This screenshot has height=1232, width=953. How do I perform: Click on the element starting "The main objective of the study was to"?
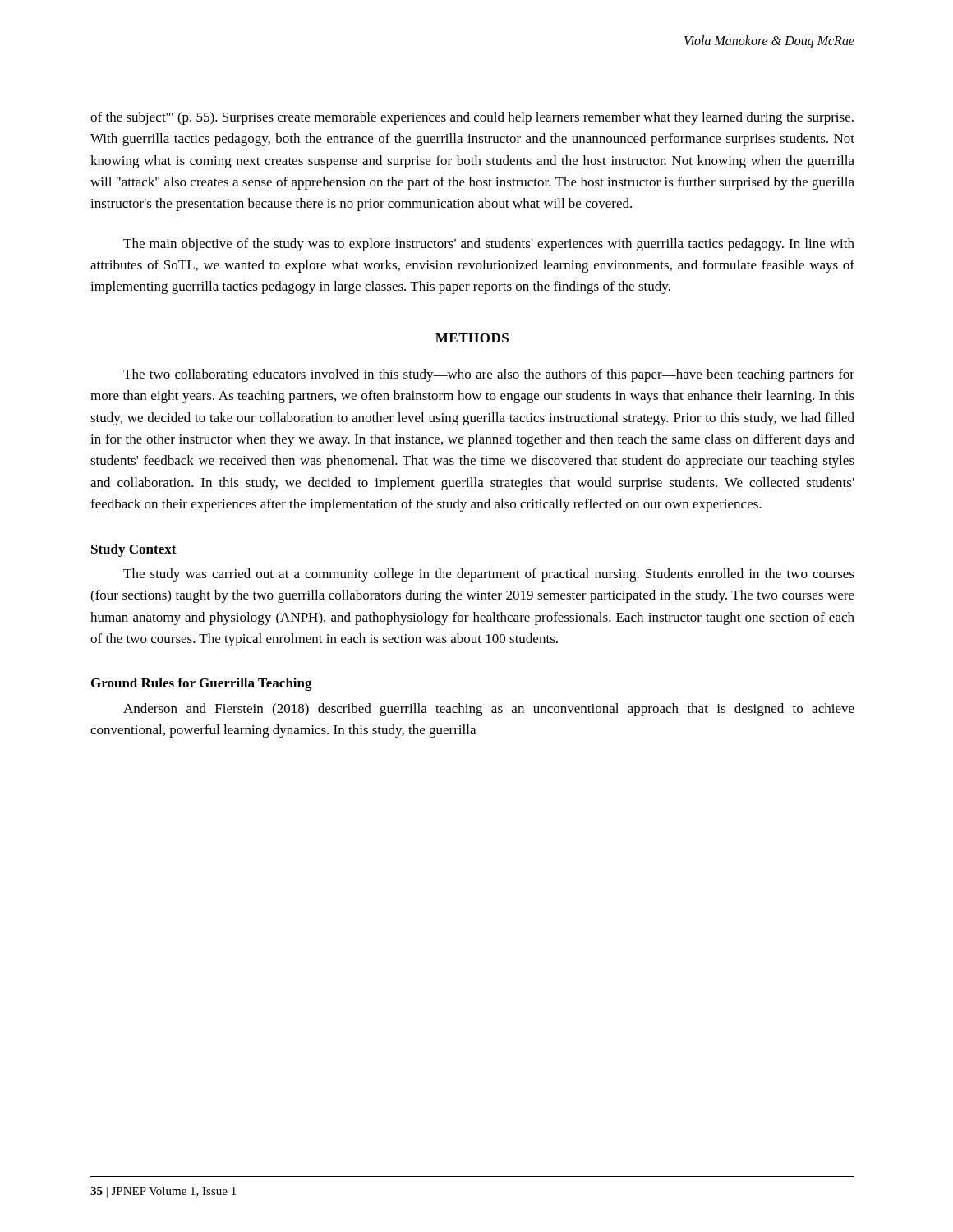point(472,265)
